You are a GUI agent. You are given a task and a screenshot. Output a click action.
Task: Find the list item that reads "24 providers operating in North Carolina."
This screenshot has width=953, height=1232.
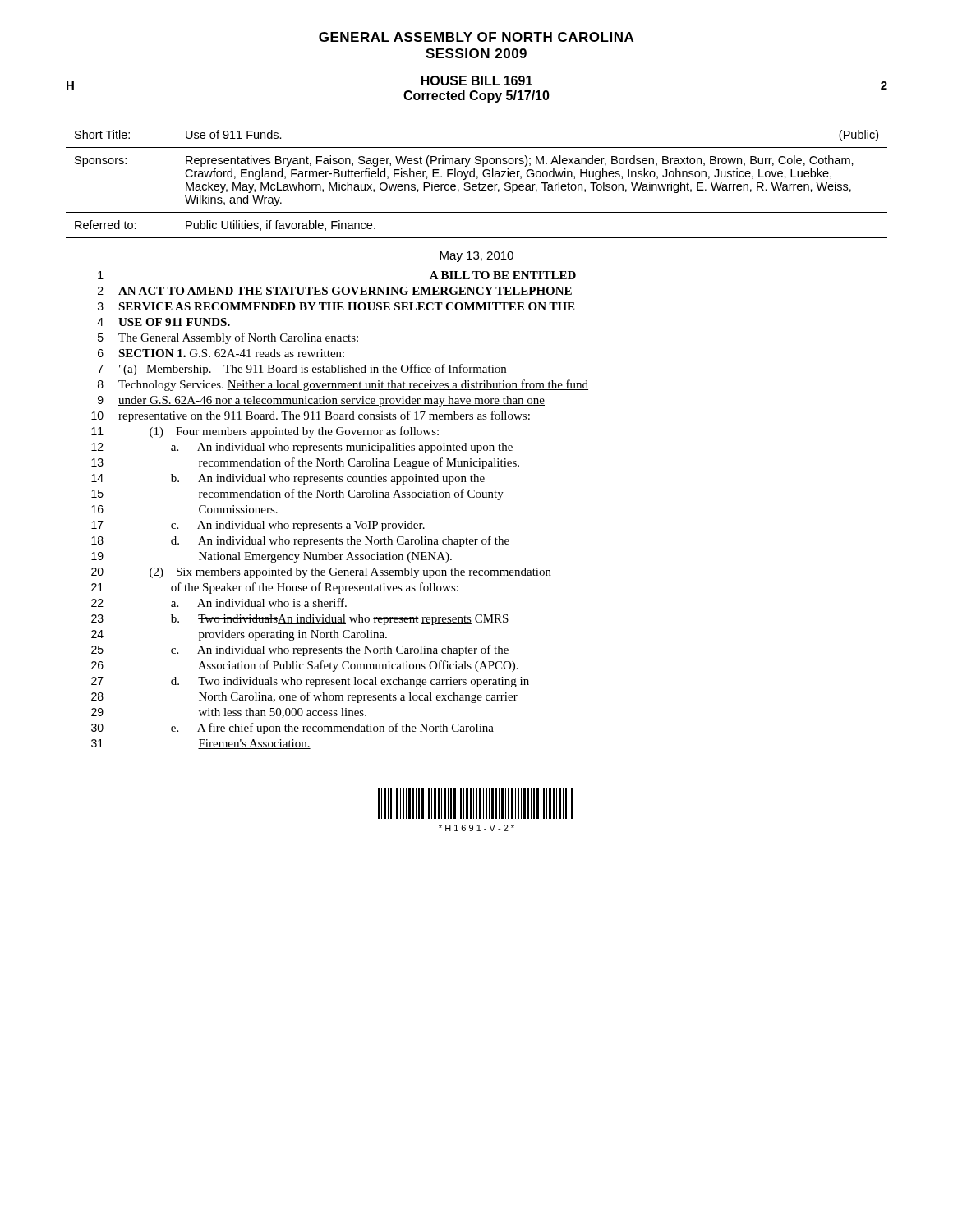(x=476, y=634)
